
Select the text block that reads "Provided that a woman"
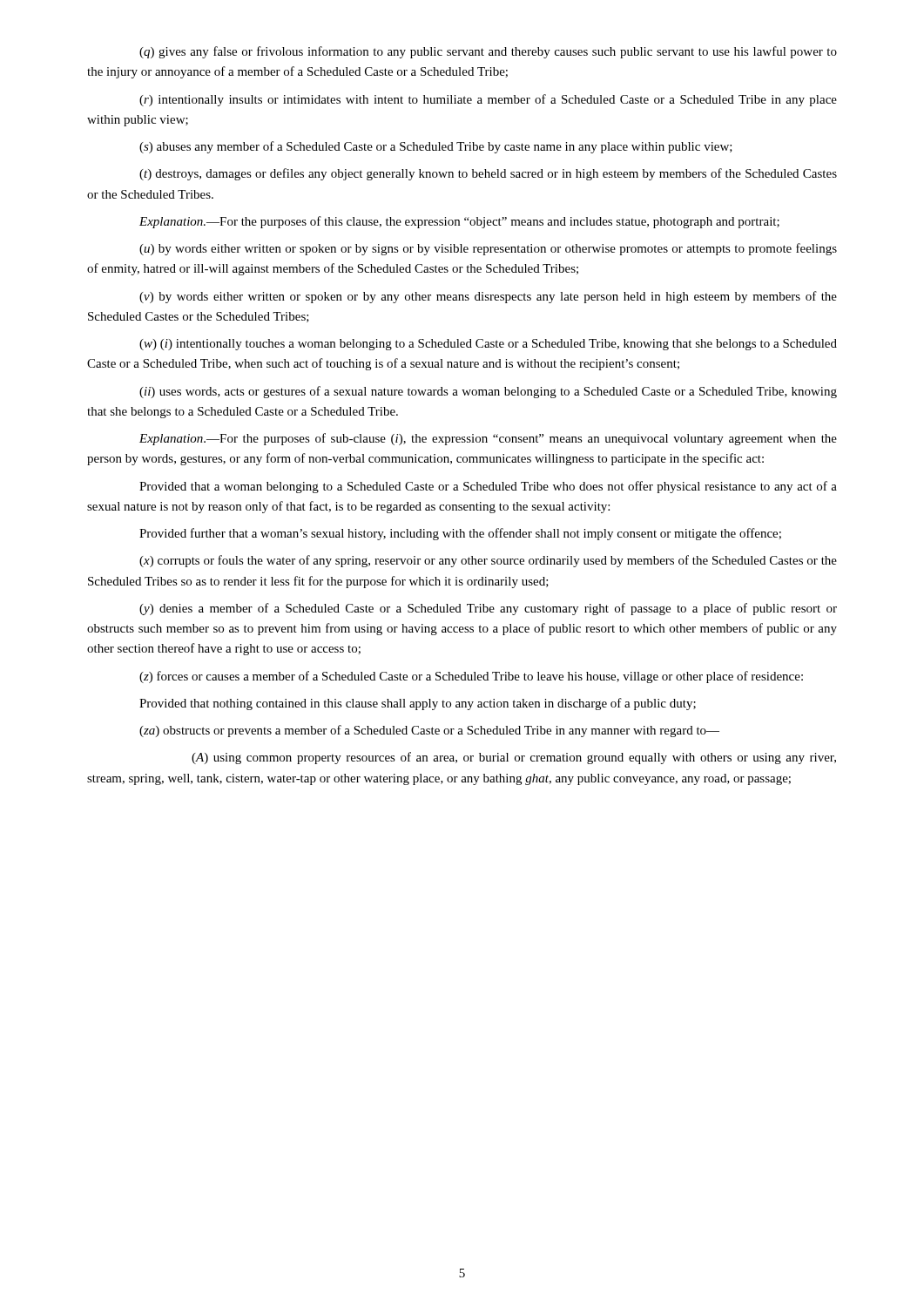(x=462, y=496)
